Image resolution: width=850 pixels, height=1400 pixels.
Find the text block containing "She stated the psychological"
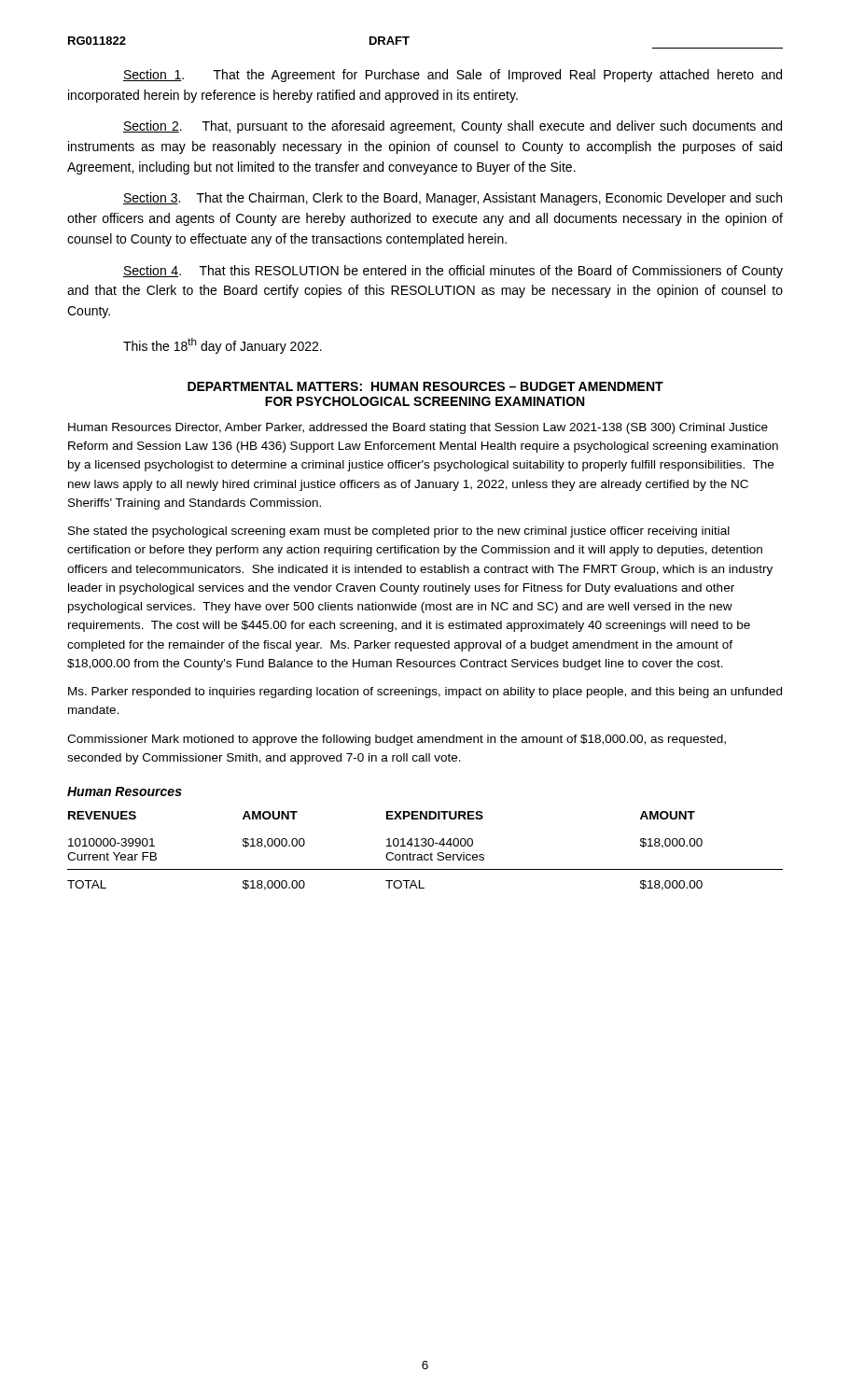(420, 597)
